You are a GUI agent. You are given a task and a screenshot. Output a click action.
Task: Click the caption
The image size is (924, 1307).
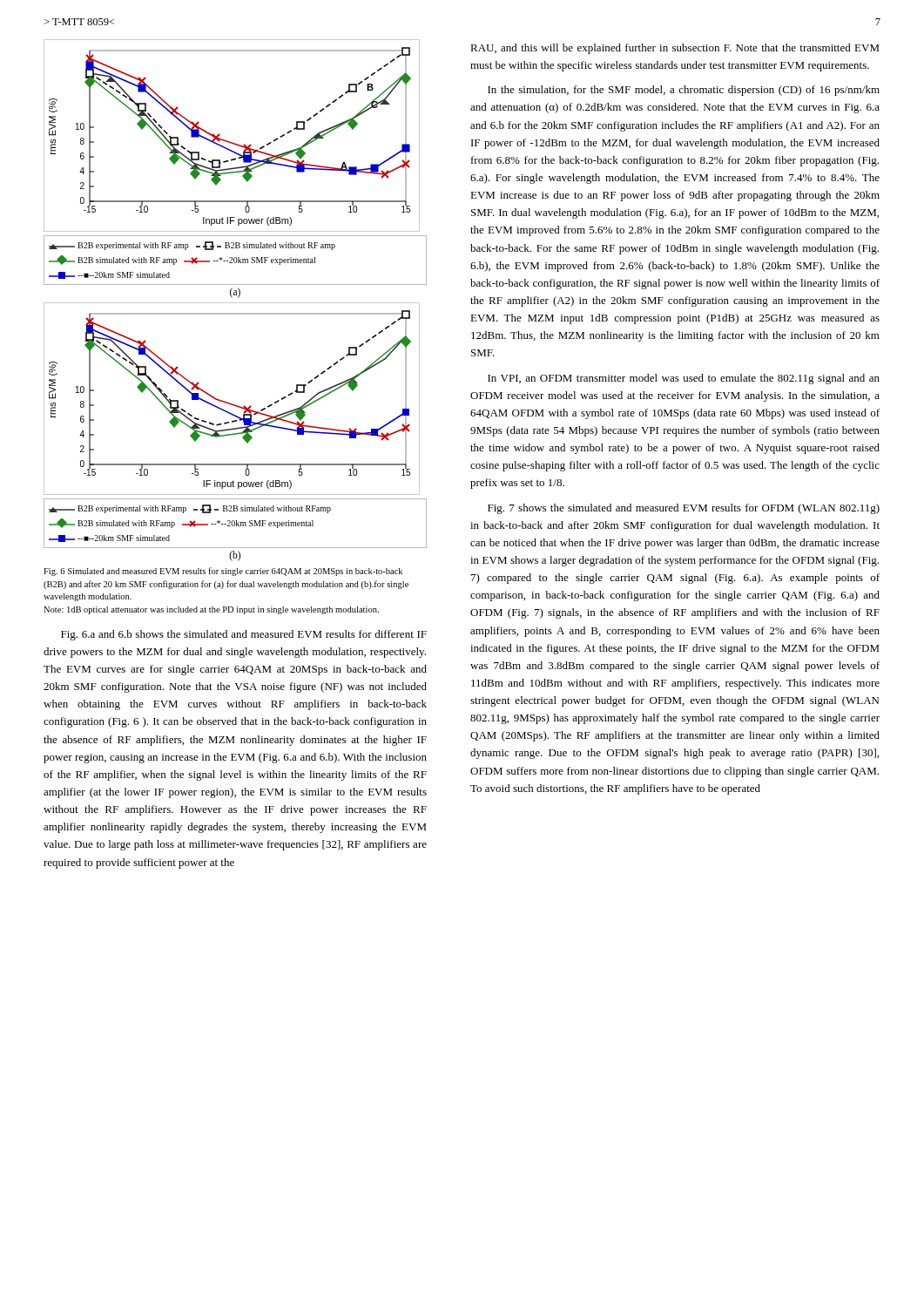pyautogui.click(x=226, y=590)
